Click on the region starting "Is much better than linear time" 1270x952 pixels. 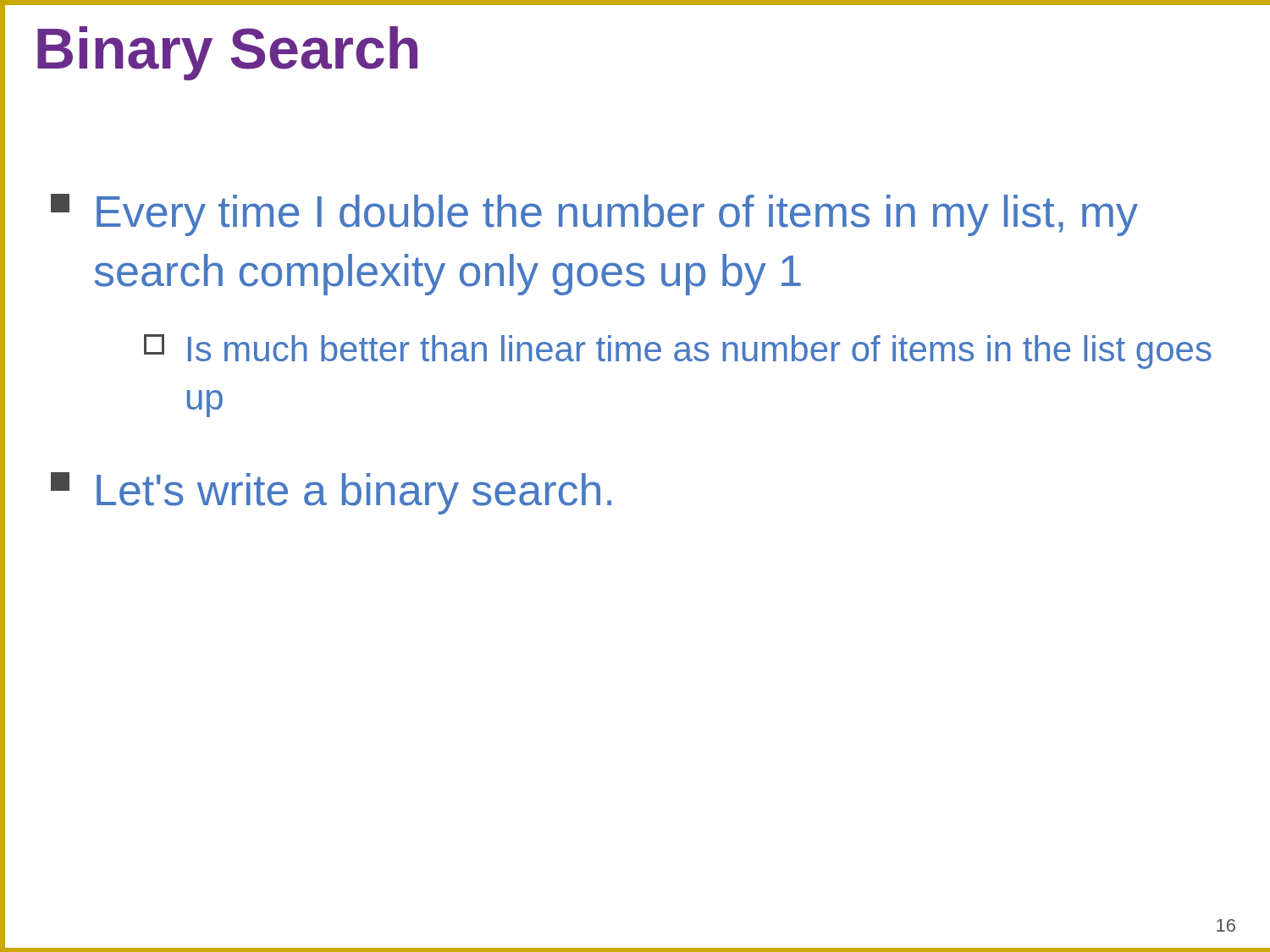682,374
